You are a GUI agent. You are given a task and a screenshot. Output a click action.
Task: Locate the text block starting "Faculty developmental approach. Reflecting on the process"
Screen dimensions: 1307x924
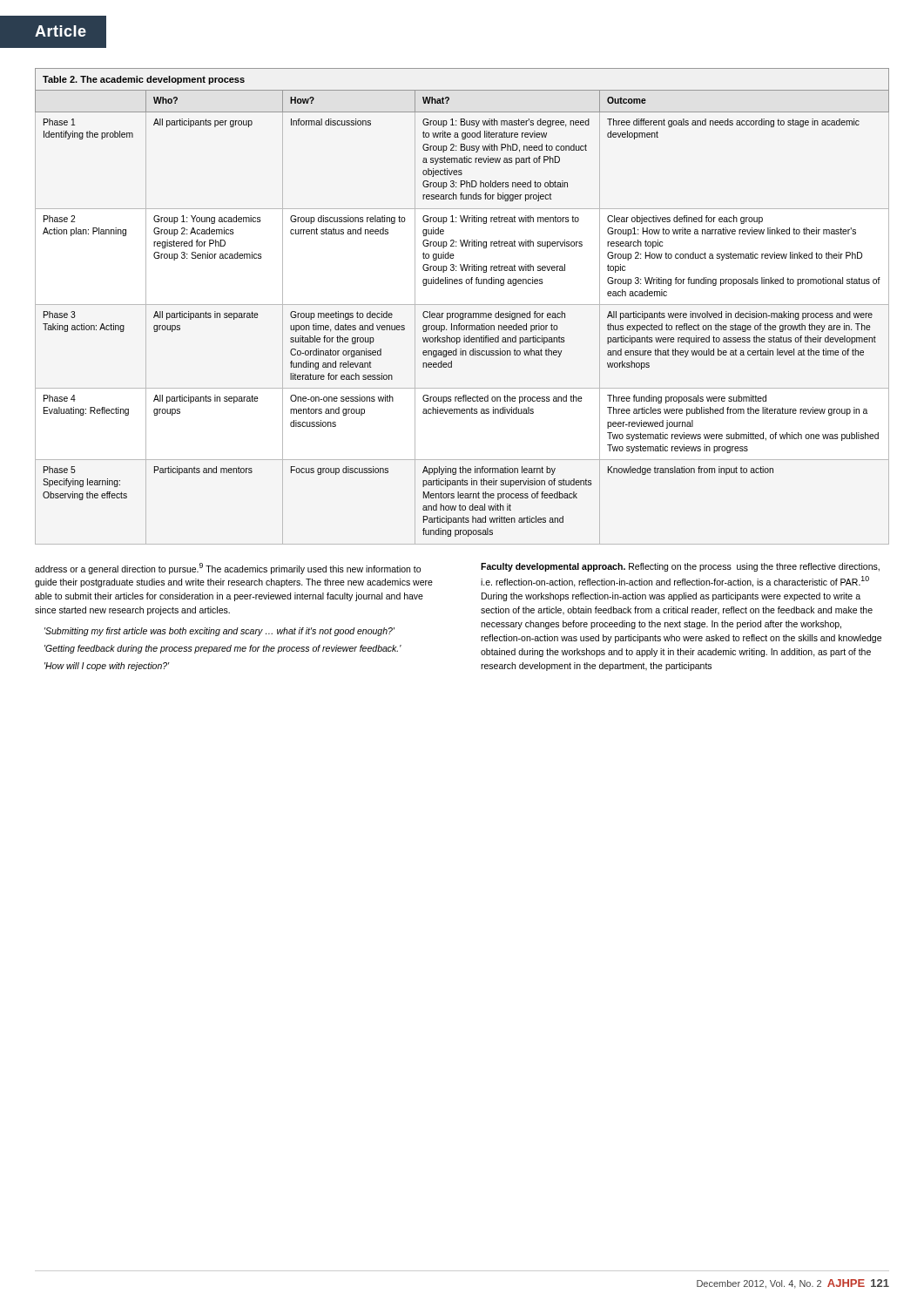681,616
